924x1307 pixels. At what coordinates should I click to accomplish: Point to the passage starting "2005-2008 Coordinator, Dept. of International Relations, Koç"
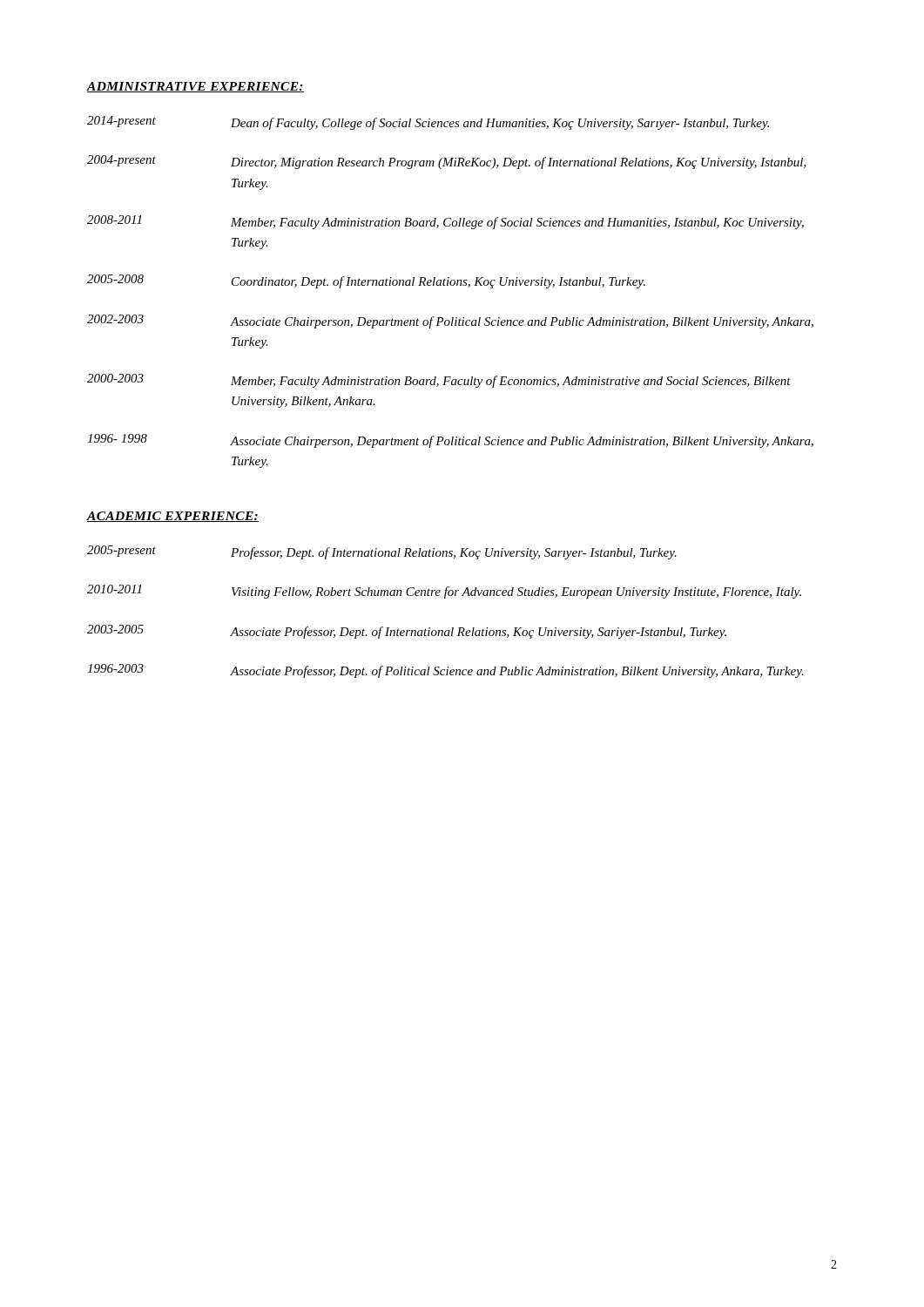(x=462, y=282)
